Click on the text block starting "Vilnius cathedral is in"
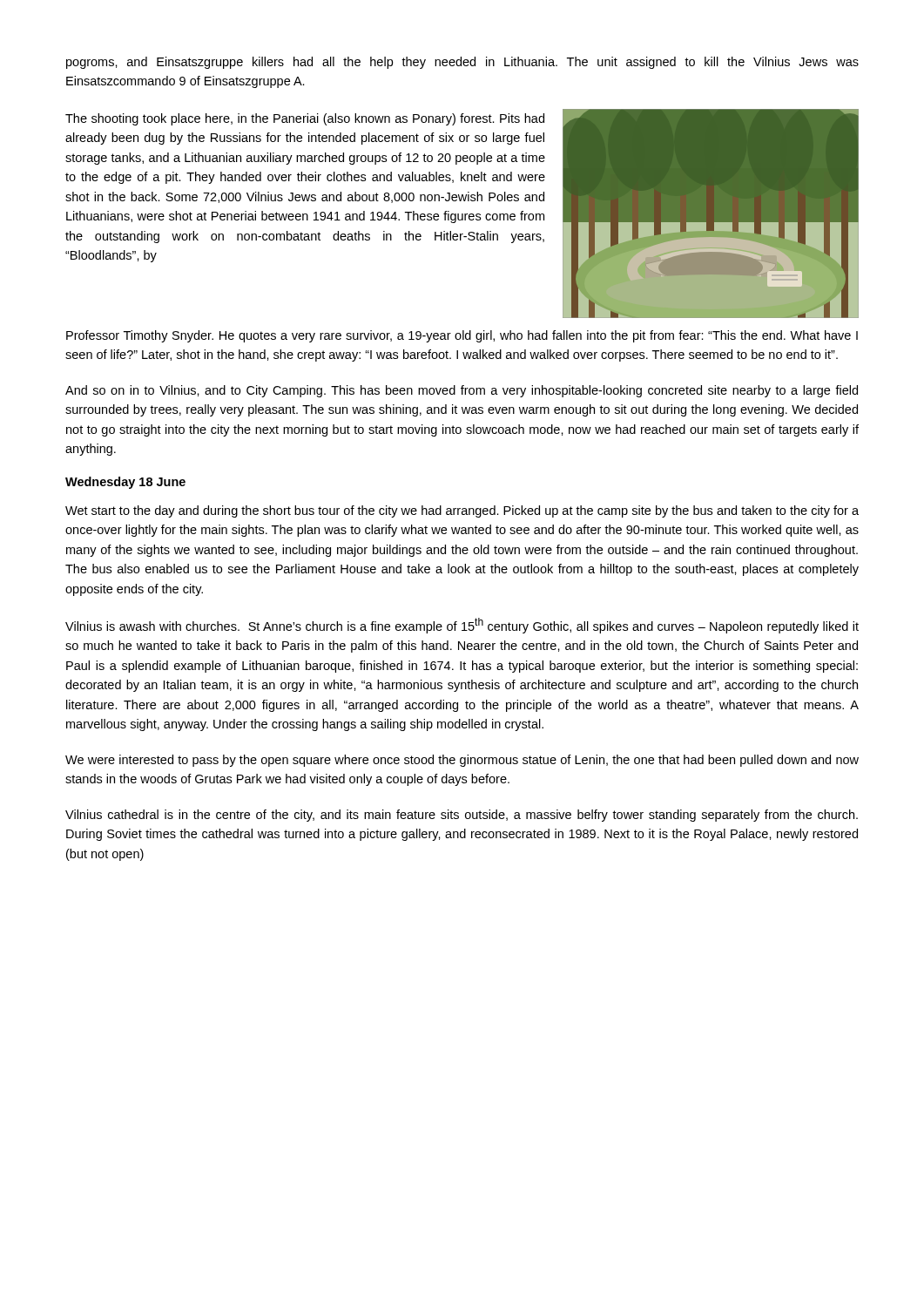The image size is (924, 1307). coord(462,834)
